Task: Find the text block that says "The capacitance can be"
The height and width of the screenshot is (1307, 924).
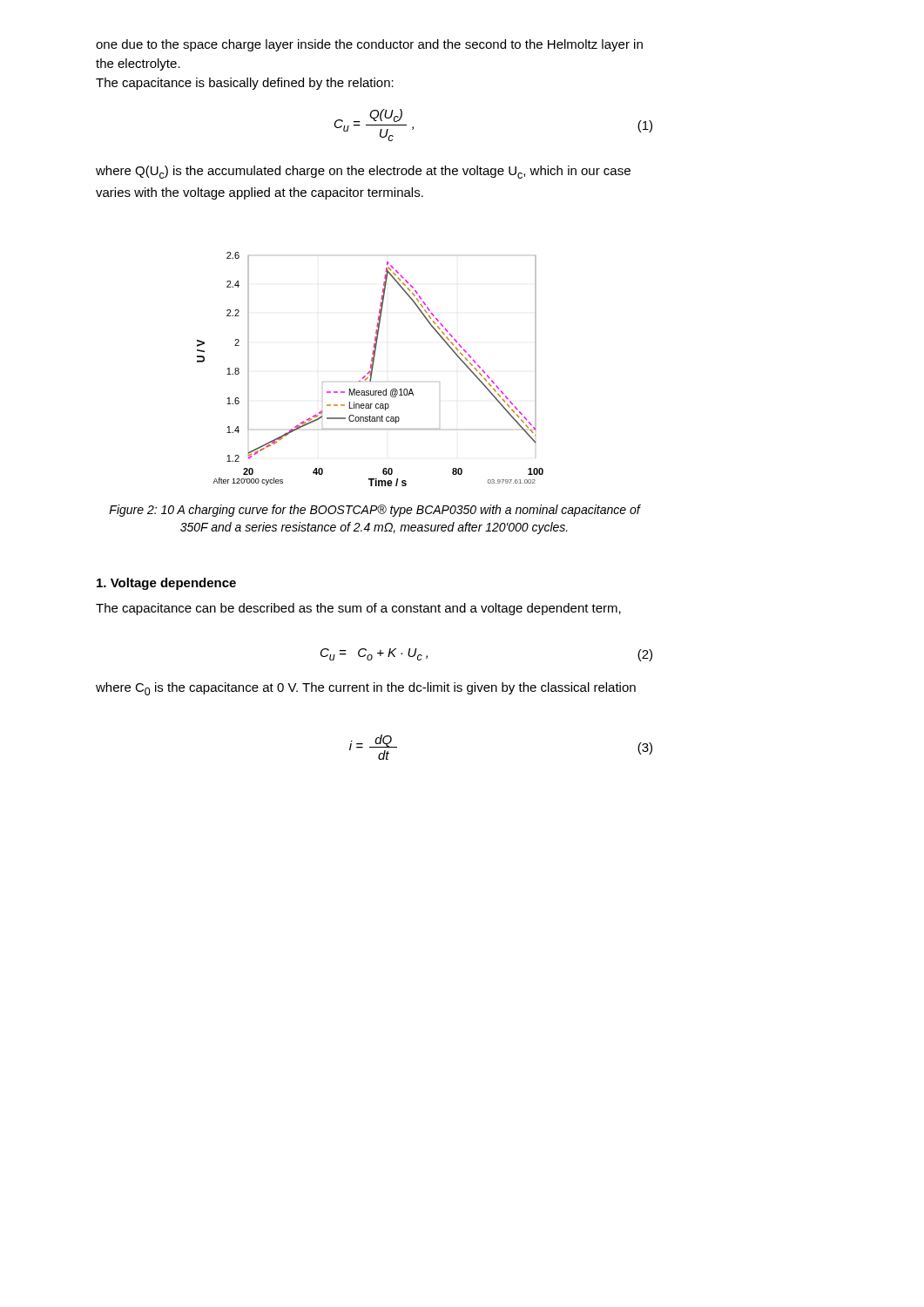Action: pos(359,608)
